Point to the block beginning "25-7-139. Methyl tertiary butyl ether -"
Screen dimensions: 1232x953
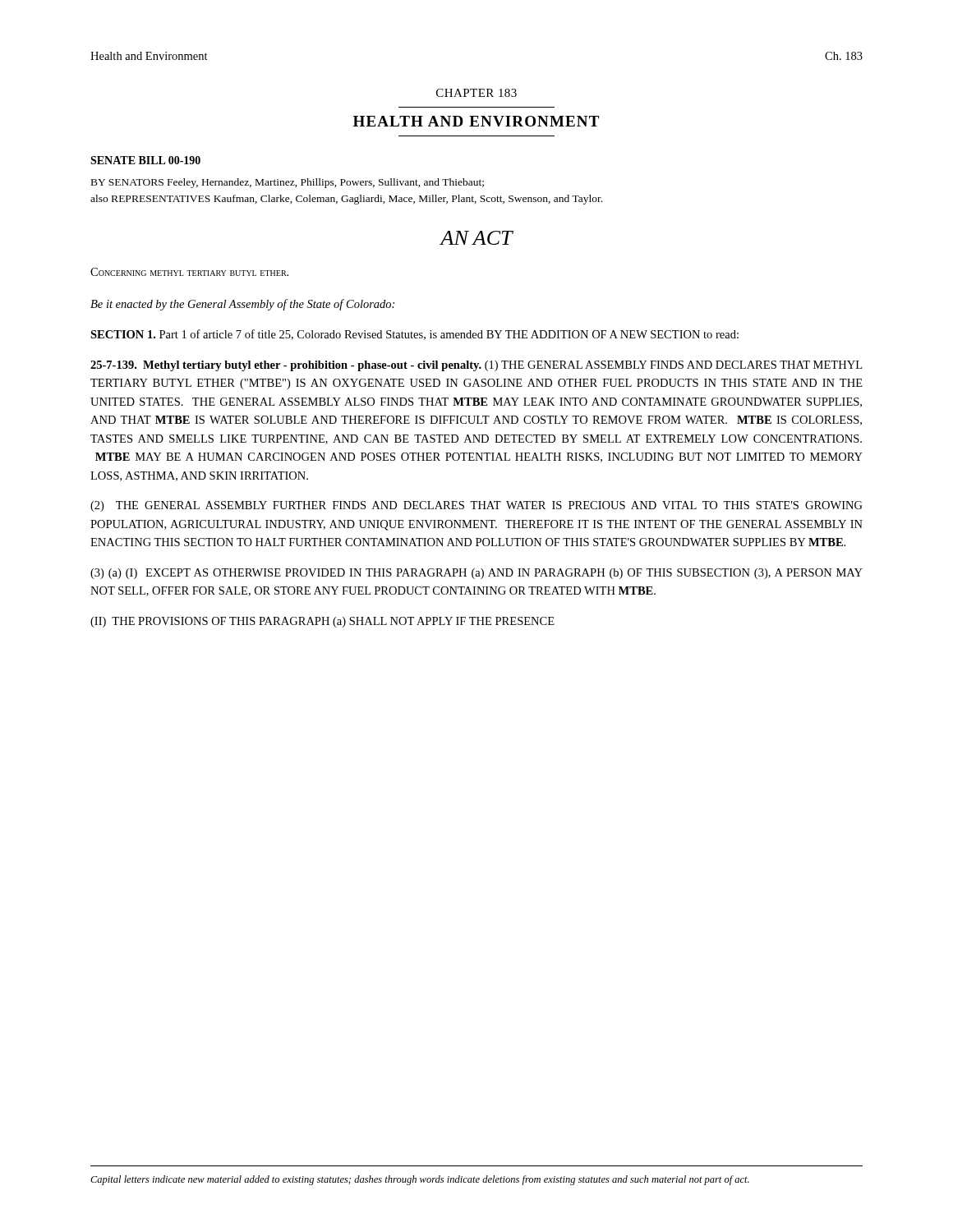pyautogui.click(x=476, y=420)
